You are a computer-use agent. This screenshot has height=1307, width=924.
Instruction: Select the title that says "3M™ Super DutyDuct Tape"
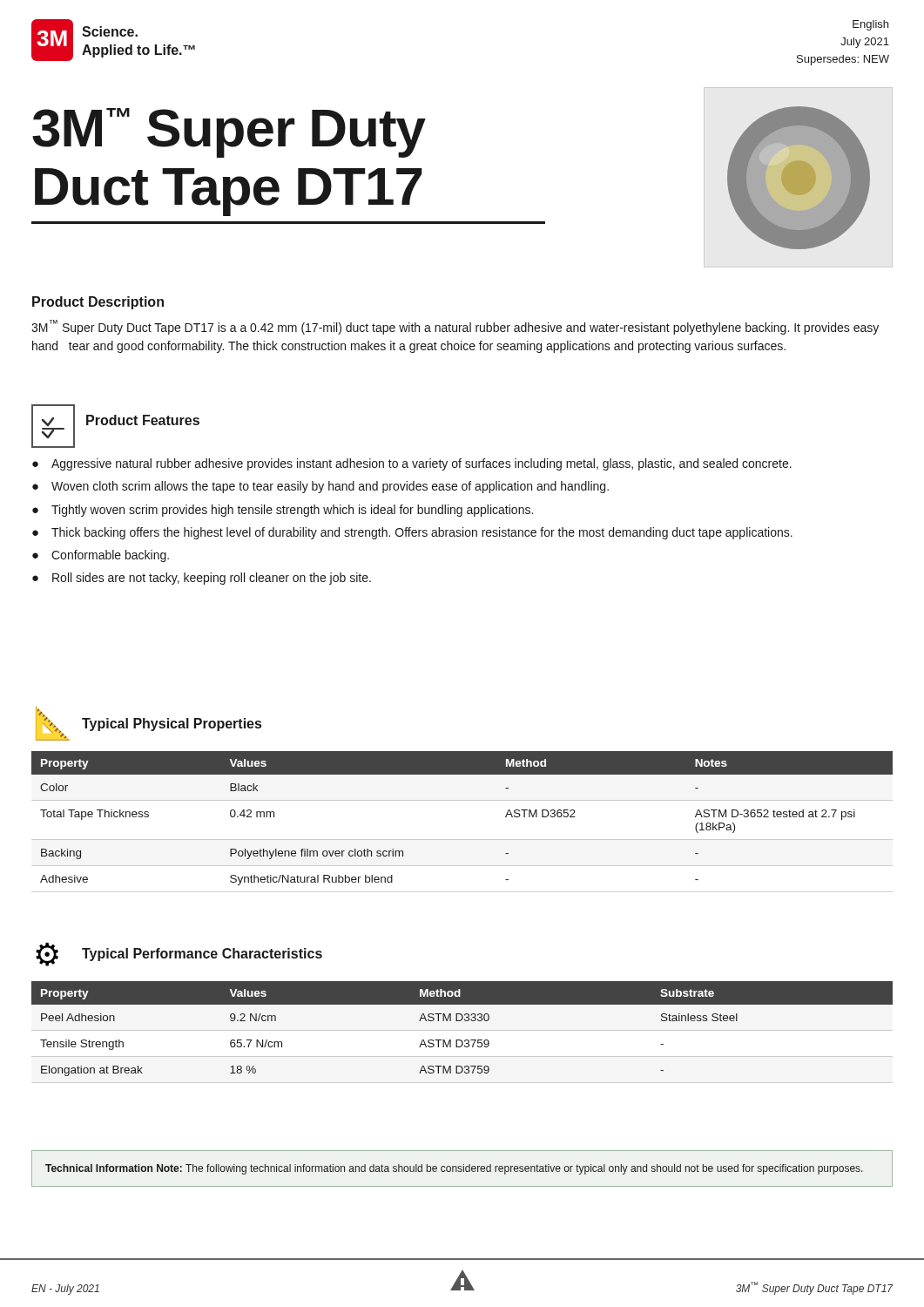pyautogui.click(x=288, y=162)
